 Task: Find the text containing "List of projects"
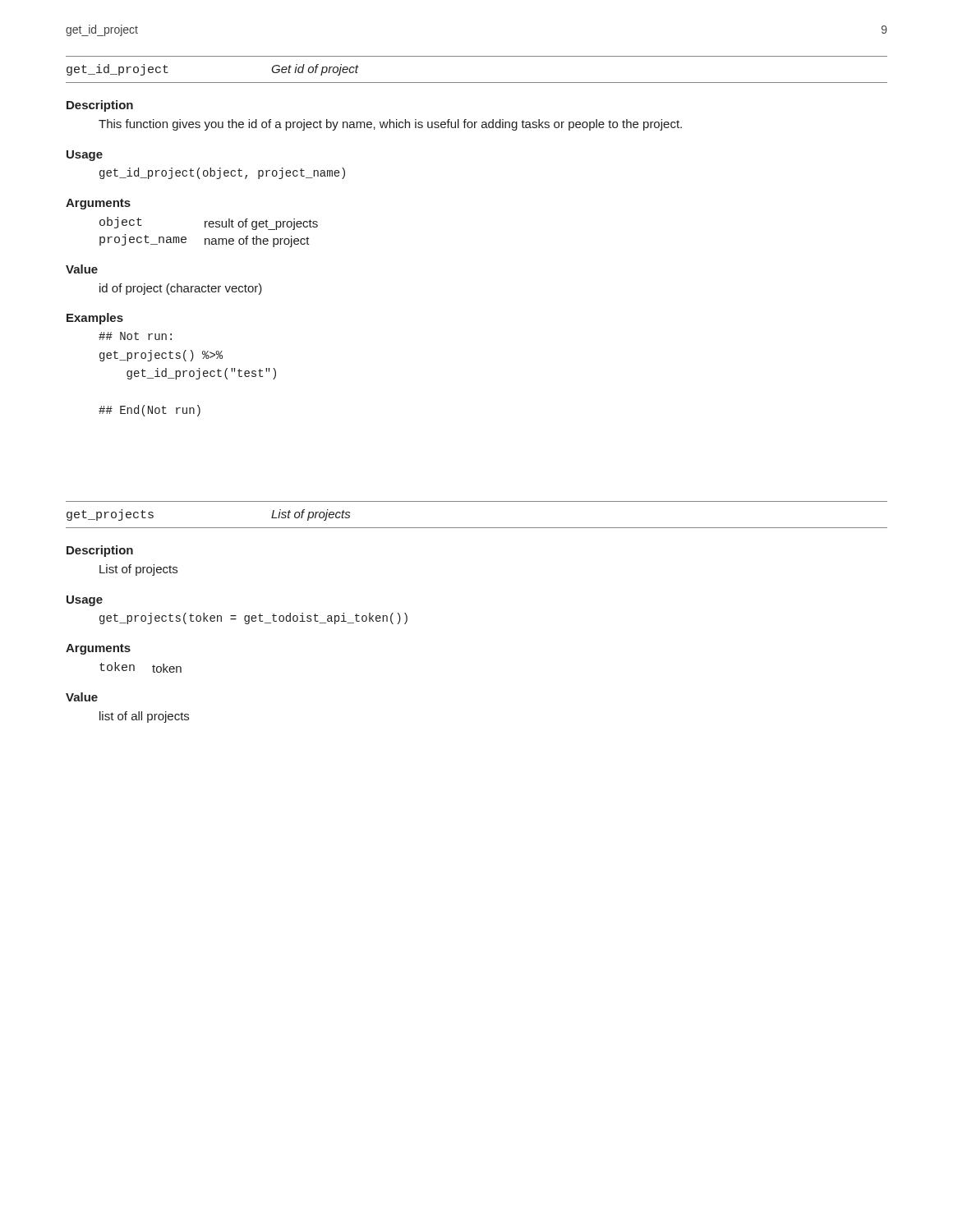click(x=138, y=569)
